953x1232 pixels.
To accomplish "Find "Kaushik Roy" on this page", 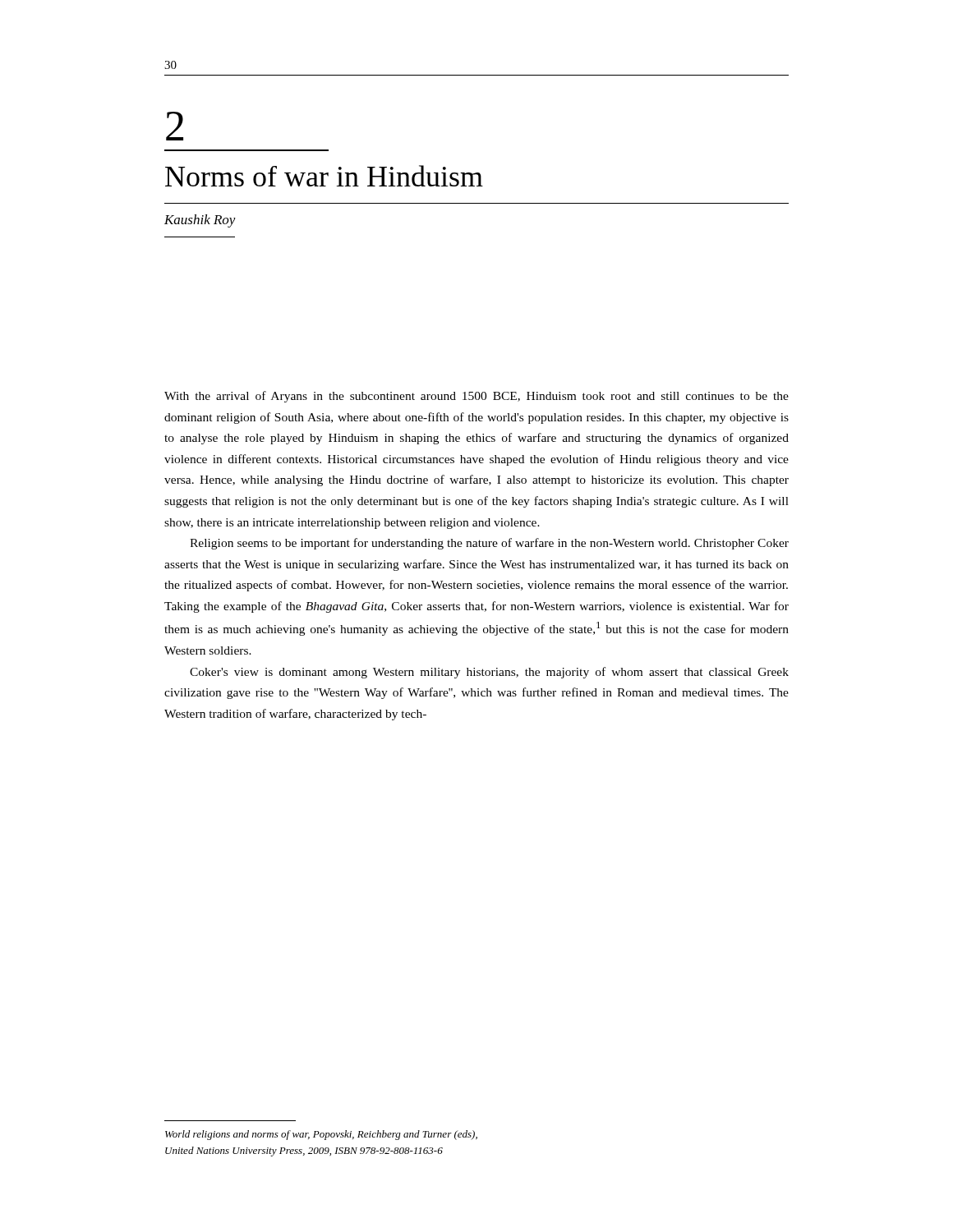I will (200, 225).
